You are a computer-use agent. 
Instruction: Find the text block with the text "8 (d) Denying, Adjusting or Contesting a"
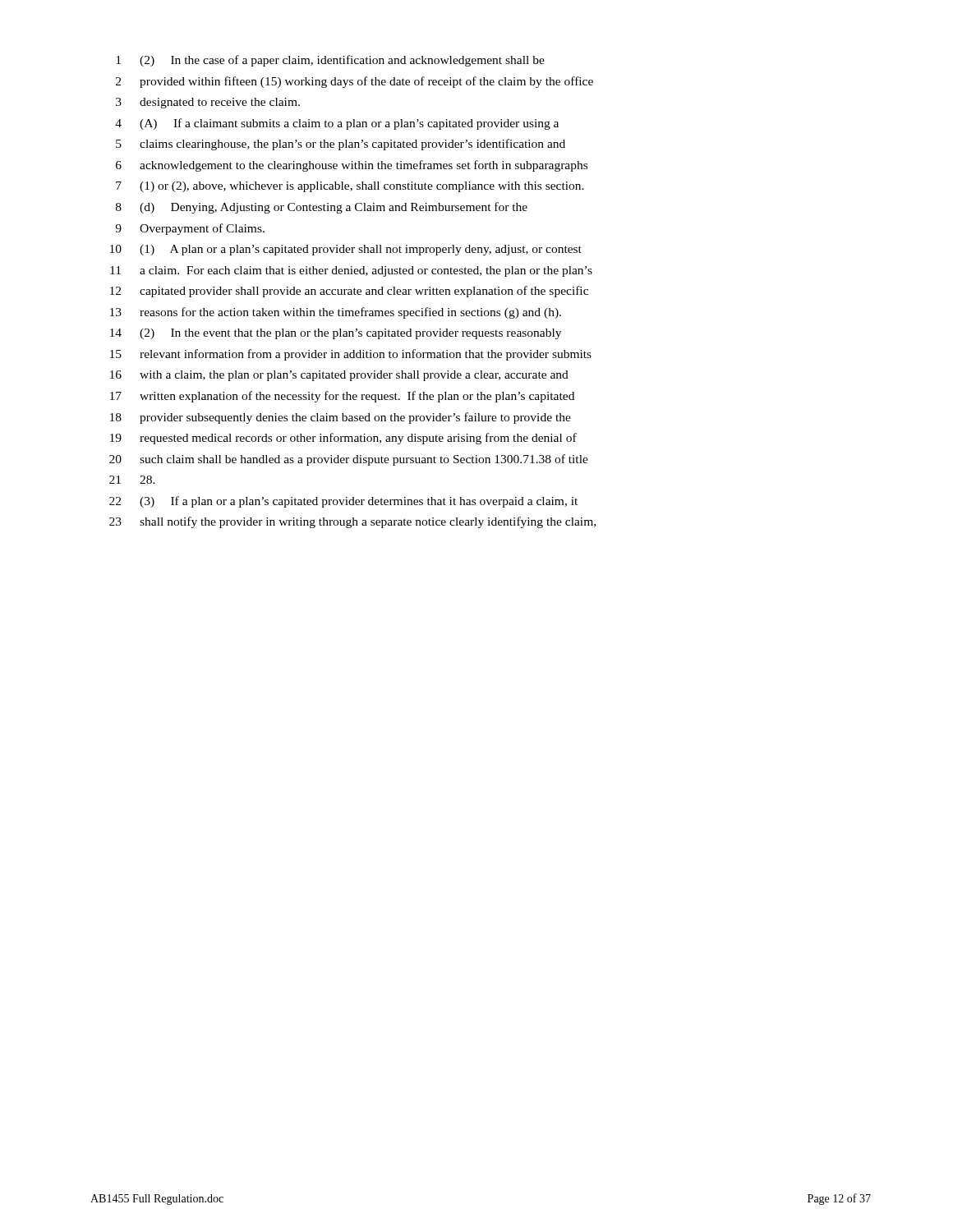click(481, 217)
